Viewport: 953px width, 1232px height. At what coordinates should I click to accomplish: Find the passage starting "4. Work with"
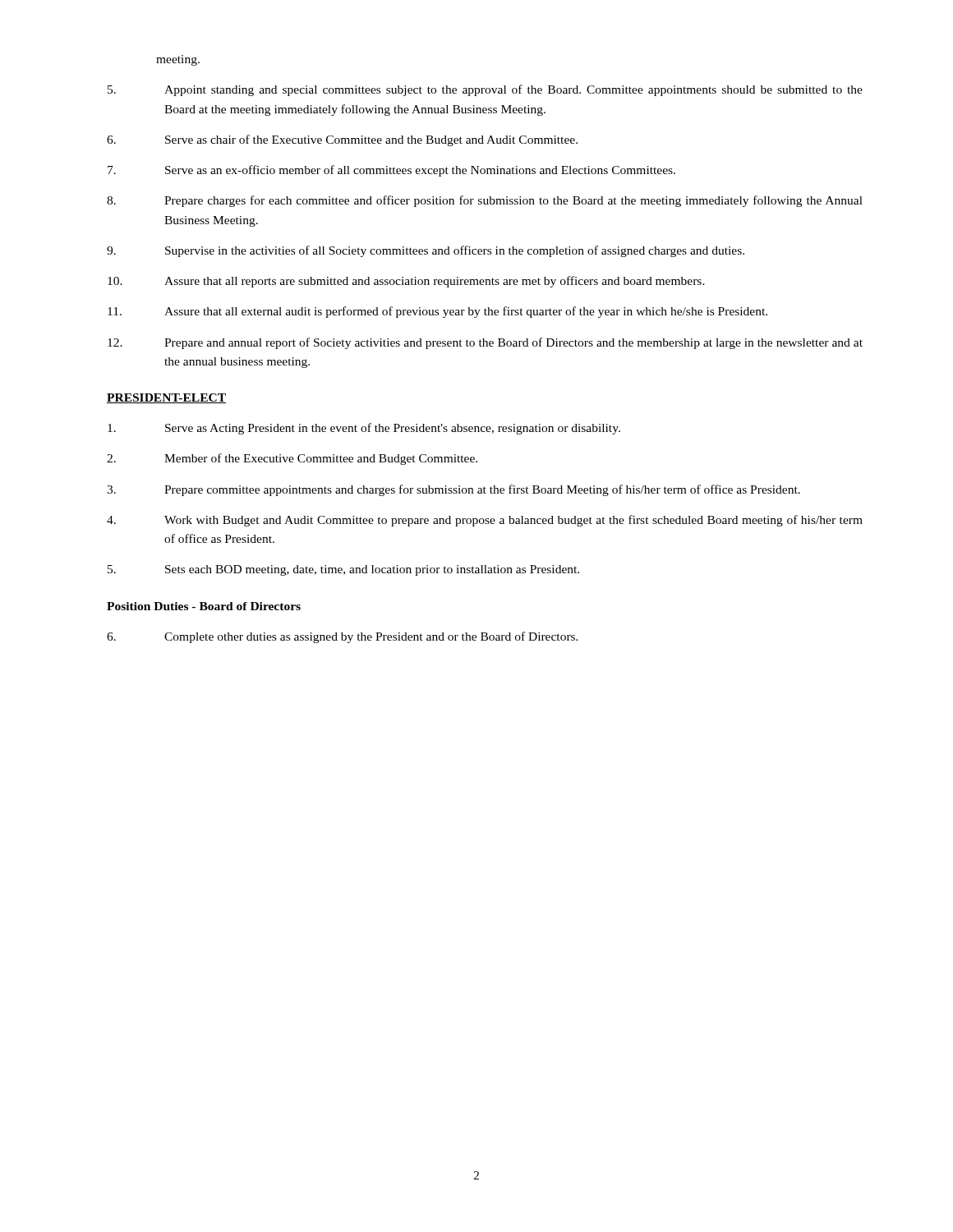point(485,529)
